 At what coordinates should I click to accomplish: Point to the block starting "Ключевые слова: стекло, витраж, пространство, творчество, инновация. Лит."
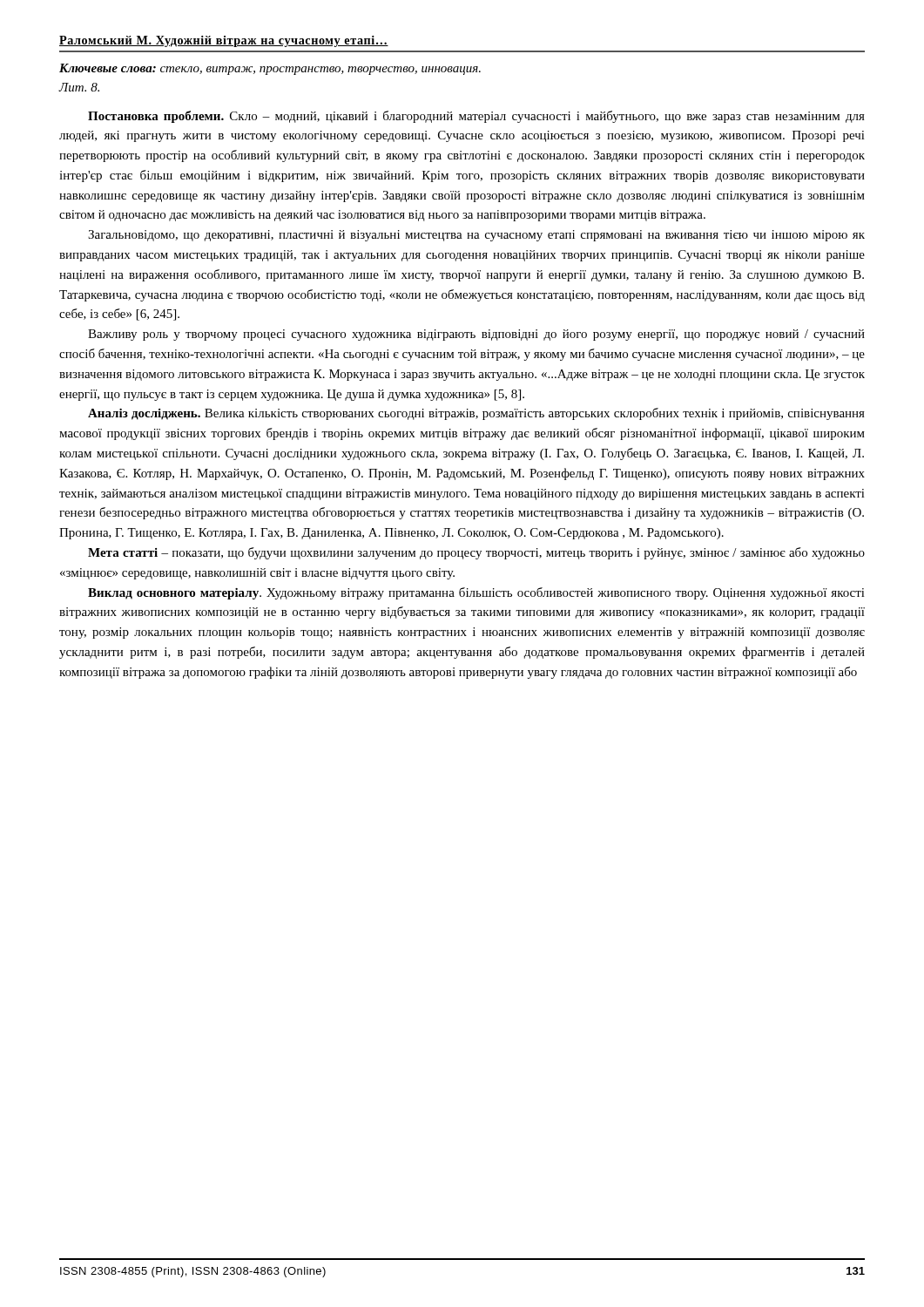point(270,77)
